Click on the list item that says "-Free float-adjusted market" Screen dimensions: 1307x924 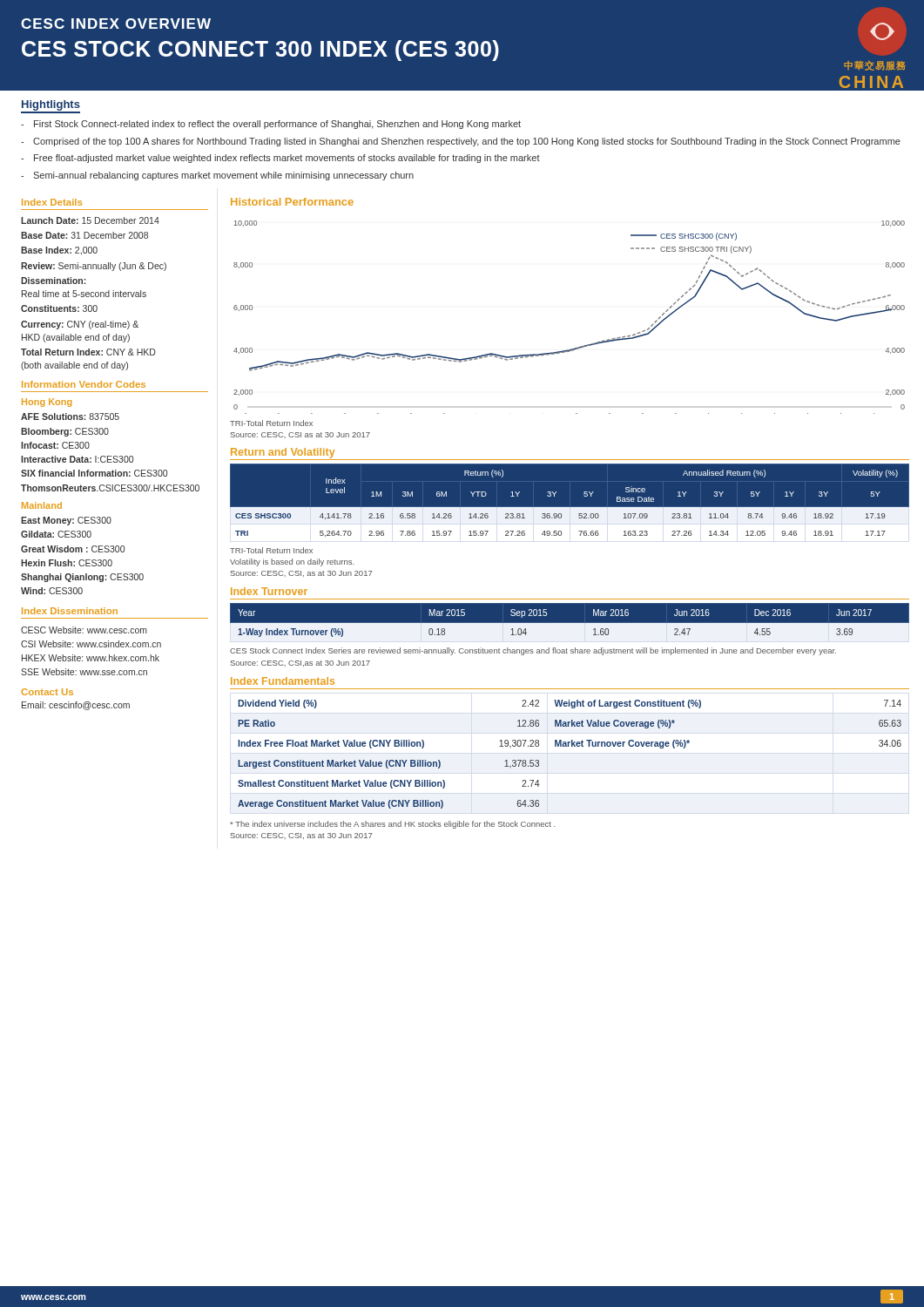[x=280, y=158]
